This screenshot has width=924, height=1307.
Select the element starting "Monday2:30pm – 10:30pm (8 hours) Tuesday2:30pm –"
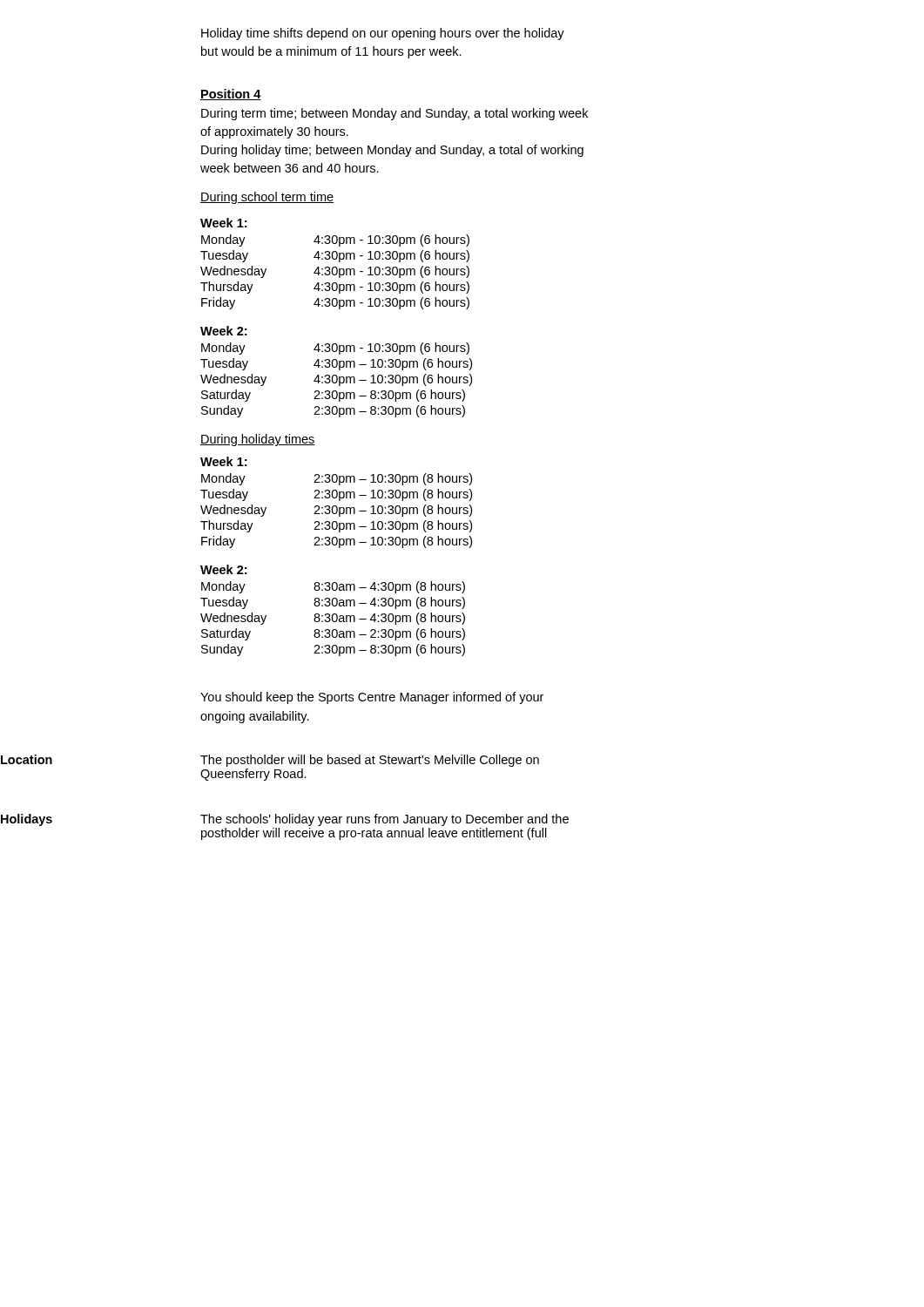pyautogui.click(x=370, y=510)
